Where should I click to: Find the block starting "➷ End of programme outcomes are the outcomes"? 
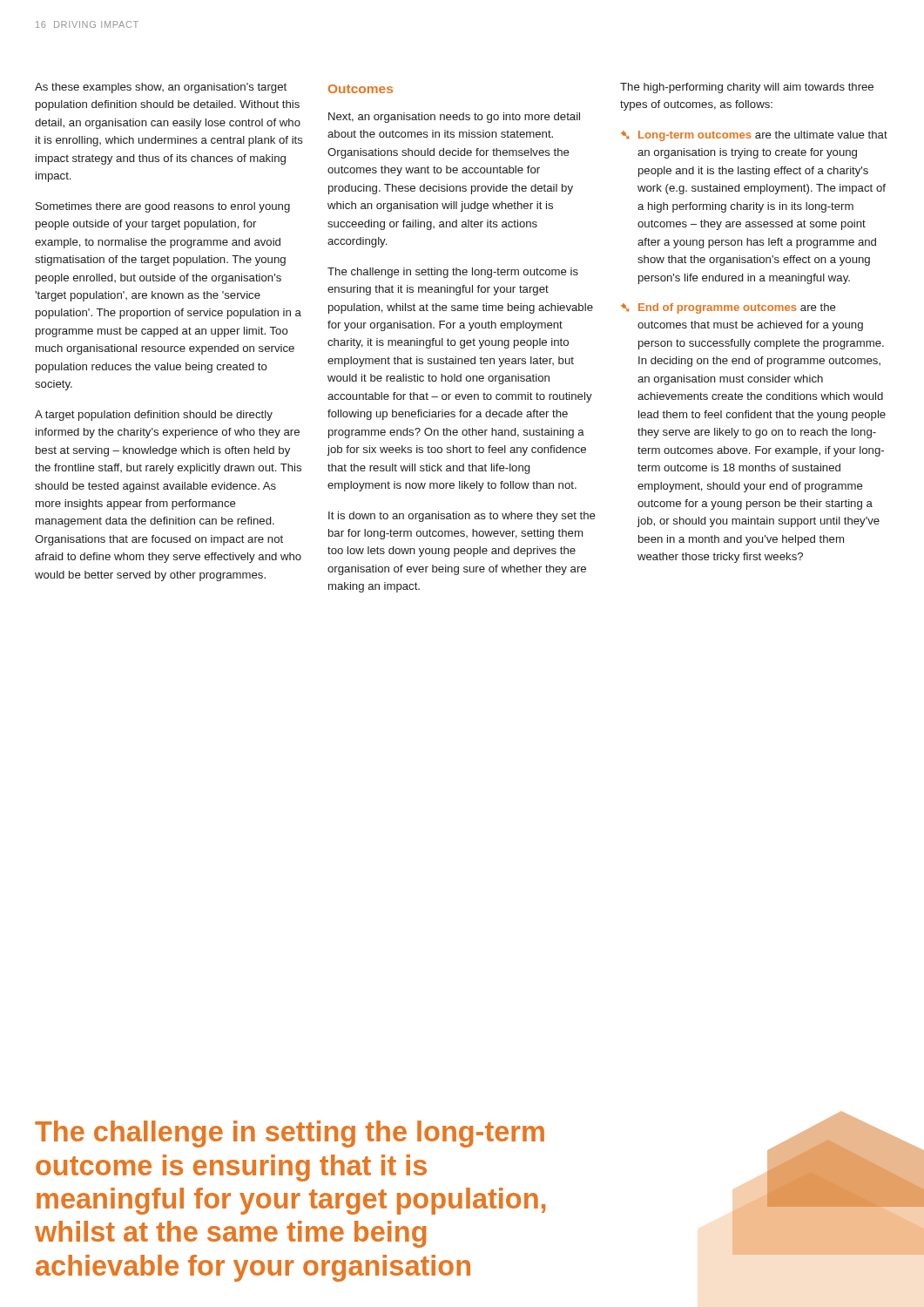click(753, 431)
